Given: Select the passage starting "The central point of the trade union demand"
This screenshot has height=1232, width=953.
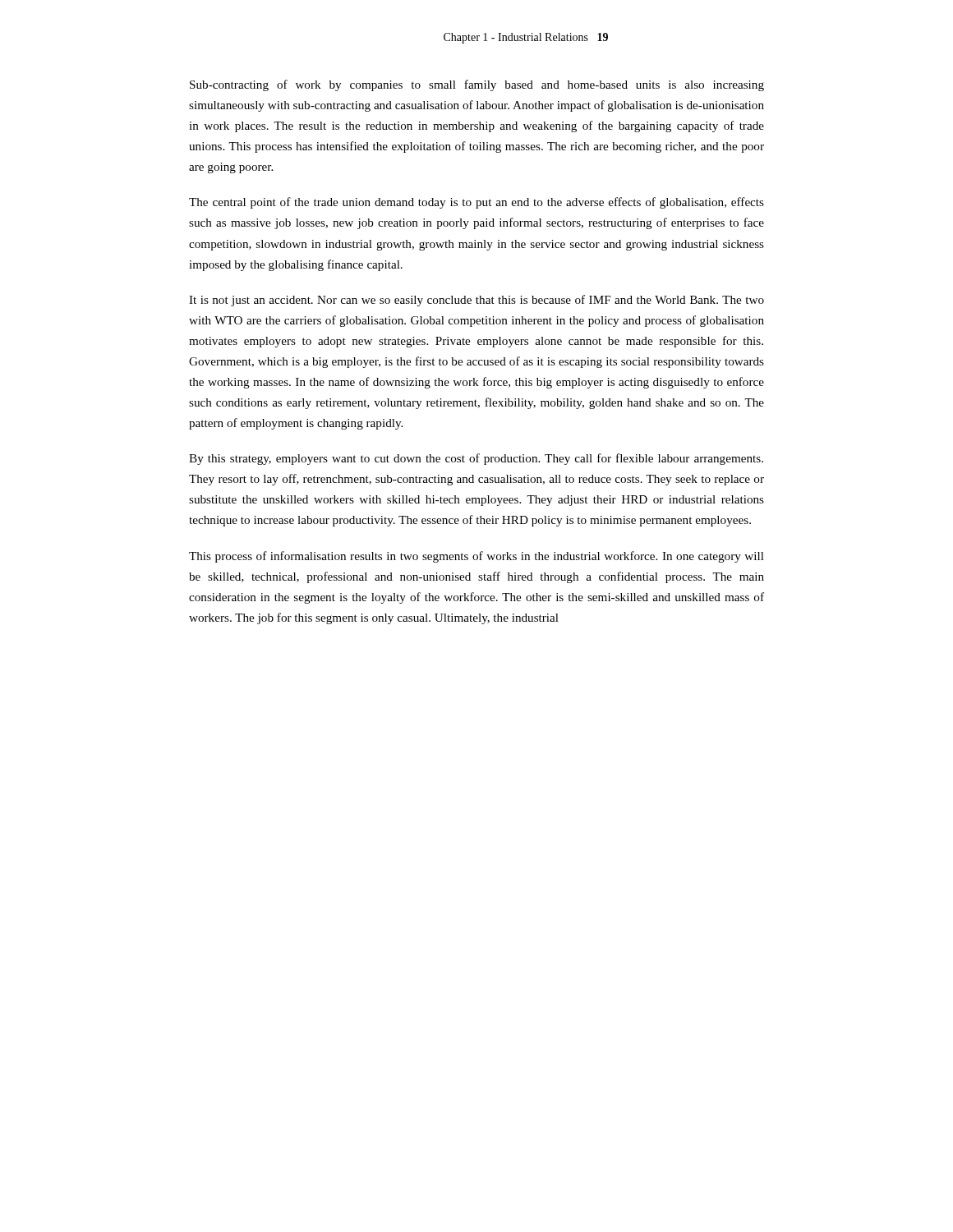Looking at the screenshot, I should point(476,233).
